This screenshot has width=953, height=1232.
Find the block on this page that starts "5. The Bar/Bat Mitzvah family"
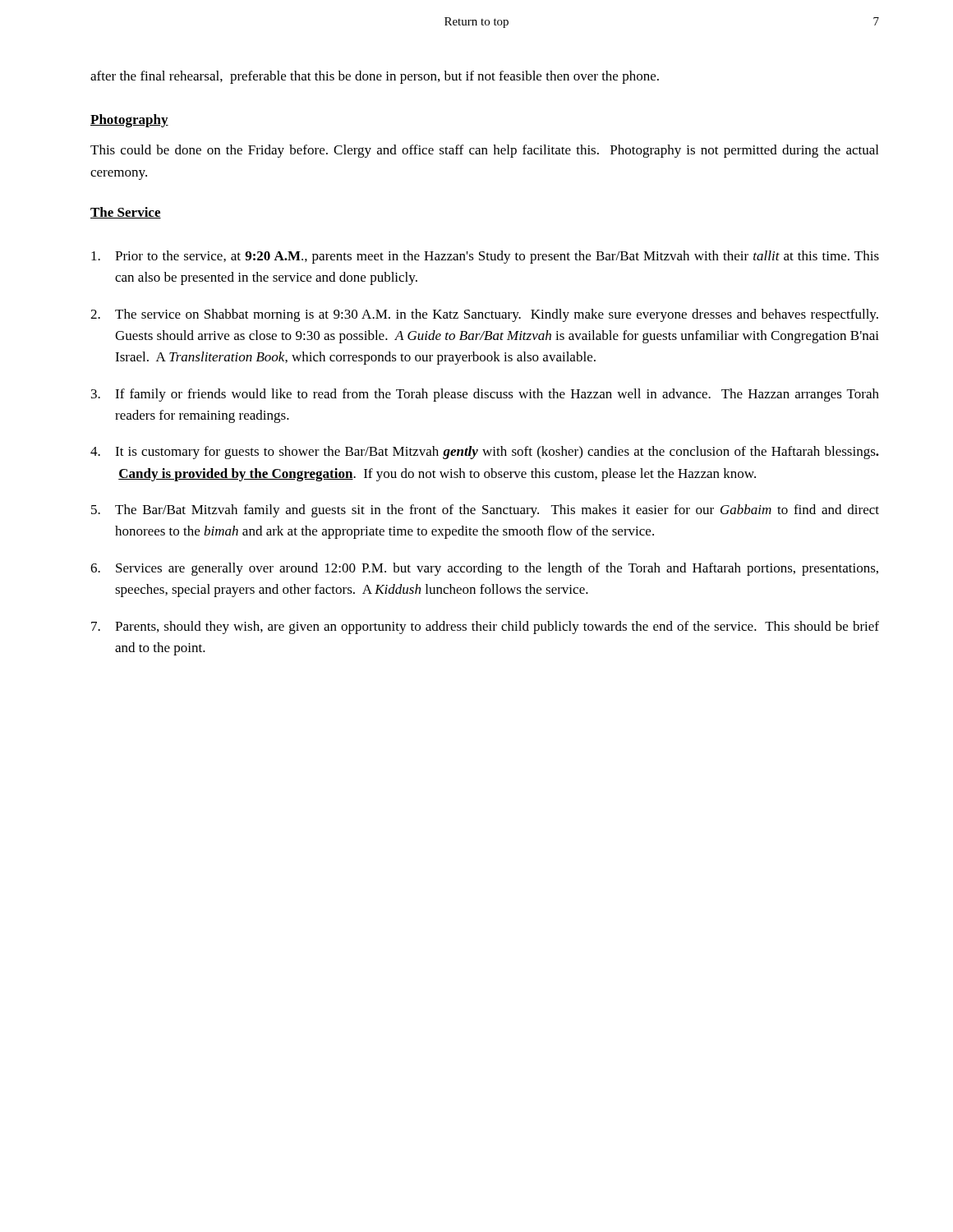(485, 521)
